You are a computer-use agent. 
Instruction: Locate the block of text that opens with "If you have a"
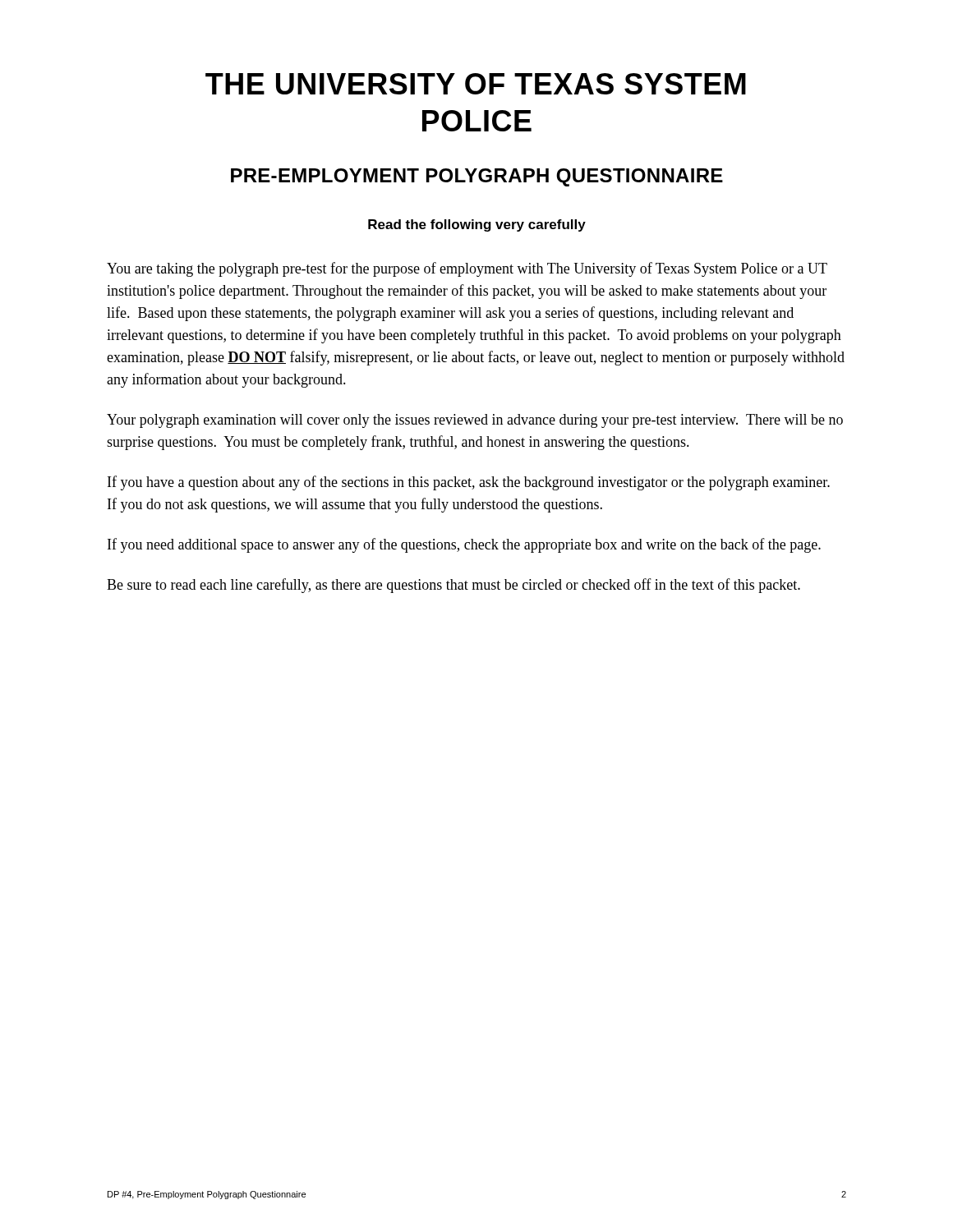tap(470, 493)
